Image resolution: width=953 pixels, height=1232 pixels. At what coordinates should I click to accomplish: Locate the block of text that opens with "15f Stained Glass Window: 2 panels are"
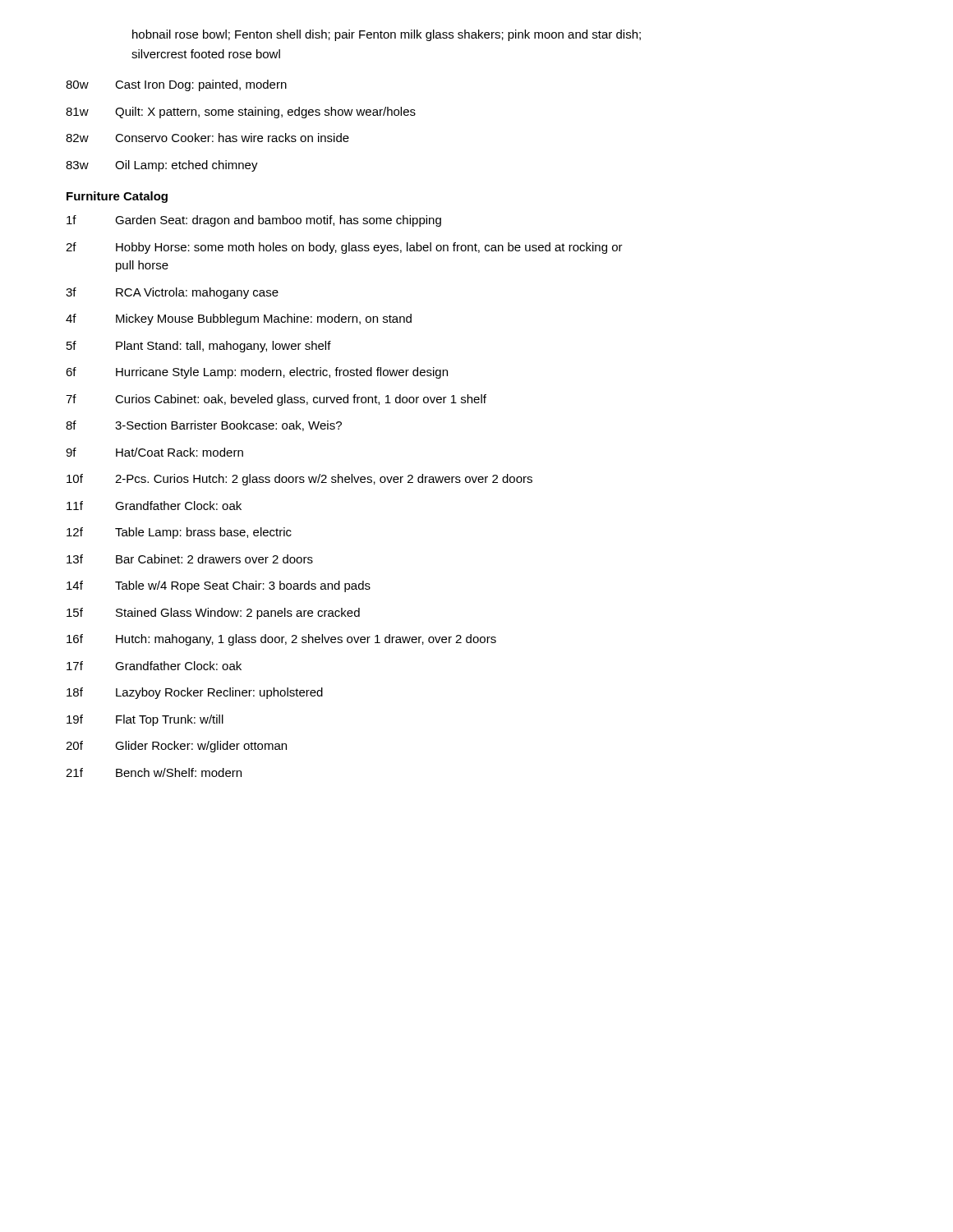coord(213,614)
